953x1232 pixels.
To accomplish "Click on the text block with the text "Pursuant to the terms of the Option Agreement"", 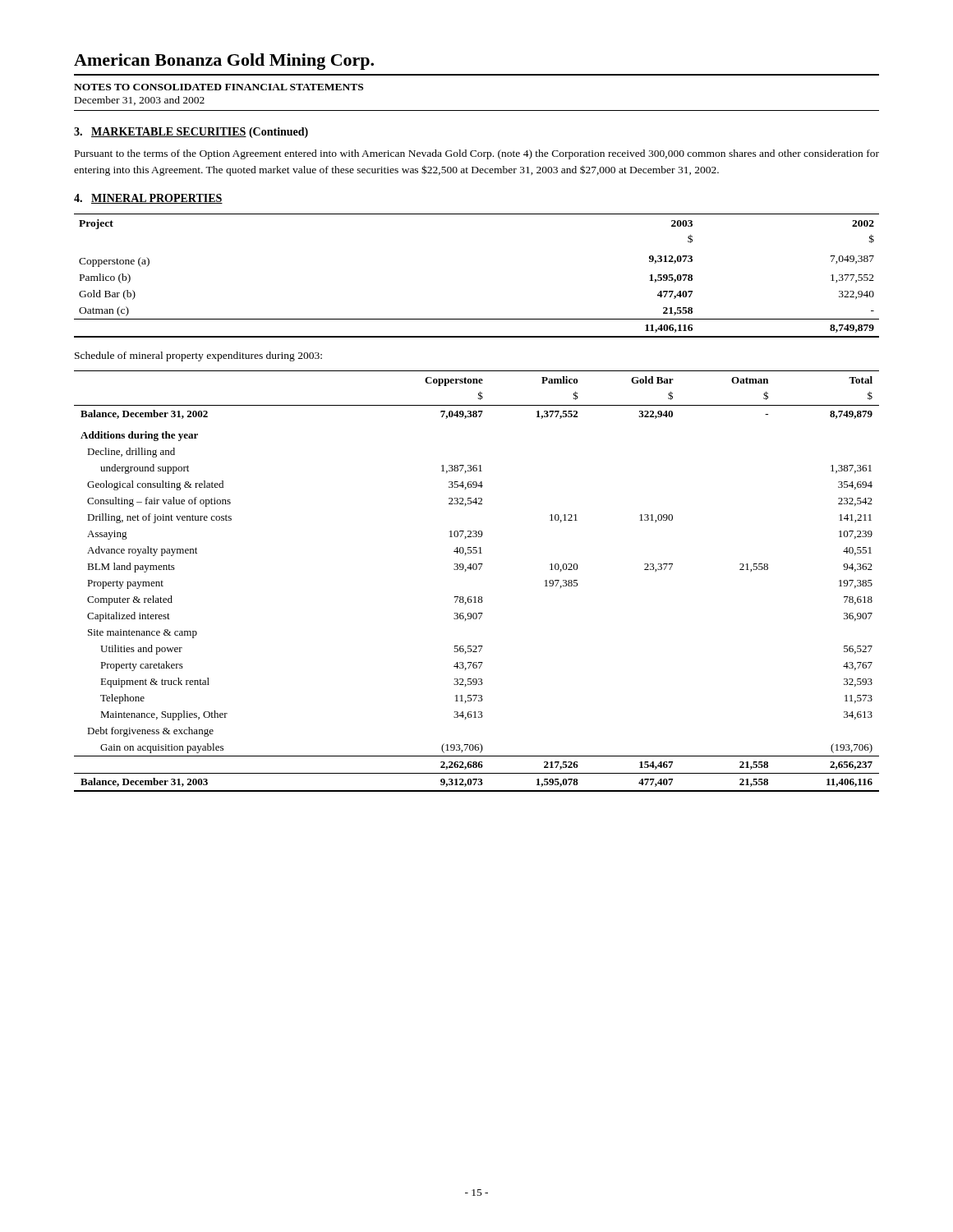I will (x=476, y=161).
